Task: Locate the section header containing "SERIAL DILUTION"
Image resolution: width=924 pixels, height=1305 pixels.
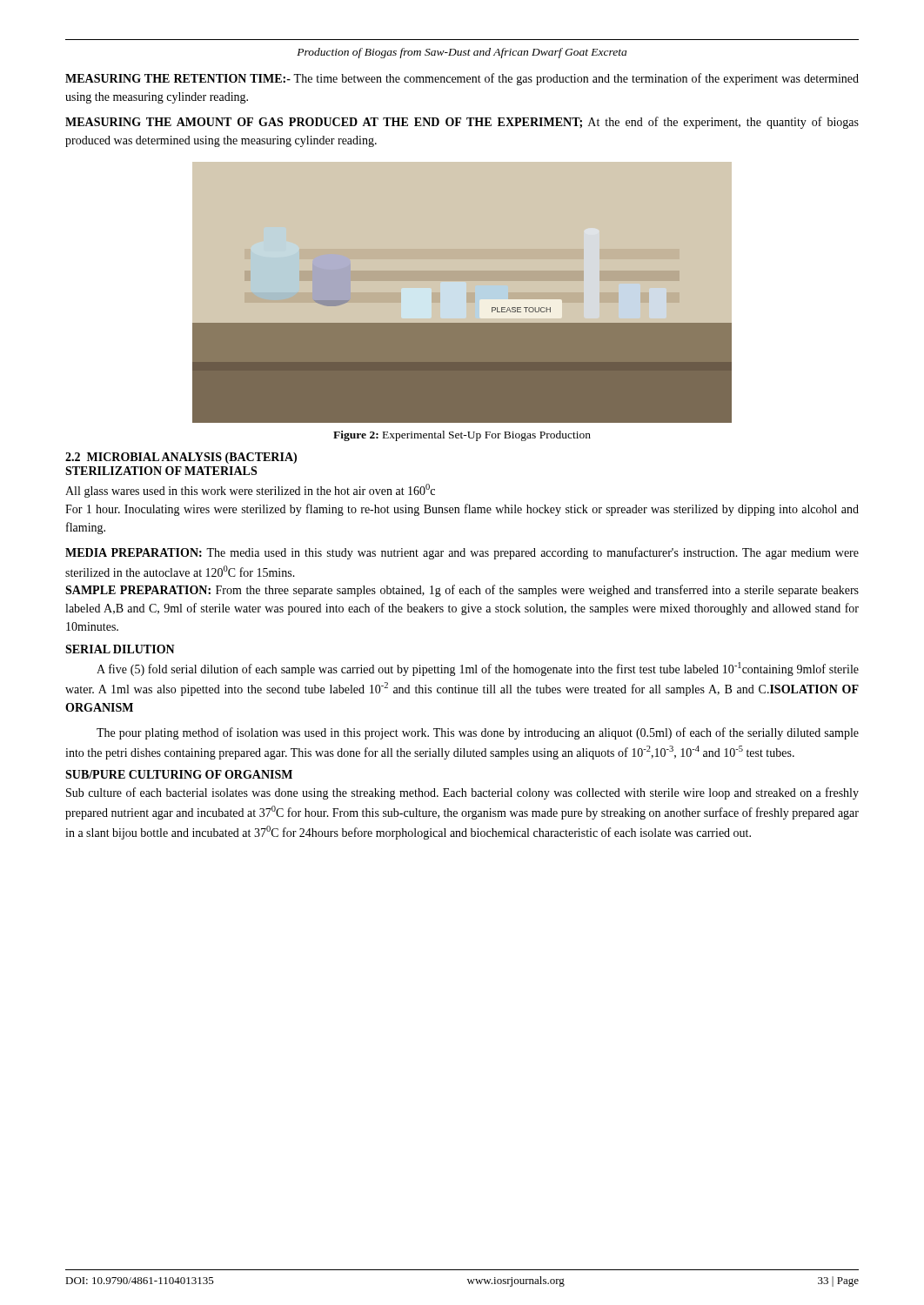Action: [120, 649]
